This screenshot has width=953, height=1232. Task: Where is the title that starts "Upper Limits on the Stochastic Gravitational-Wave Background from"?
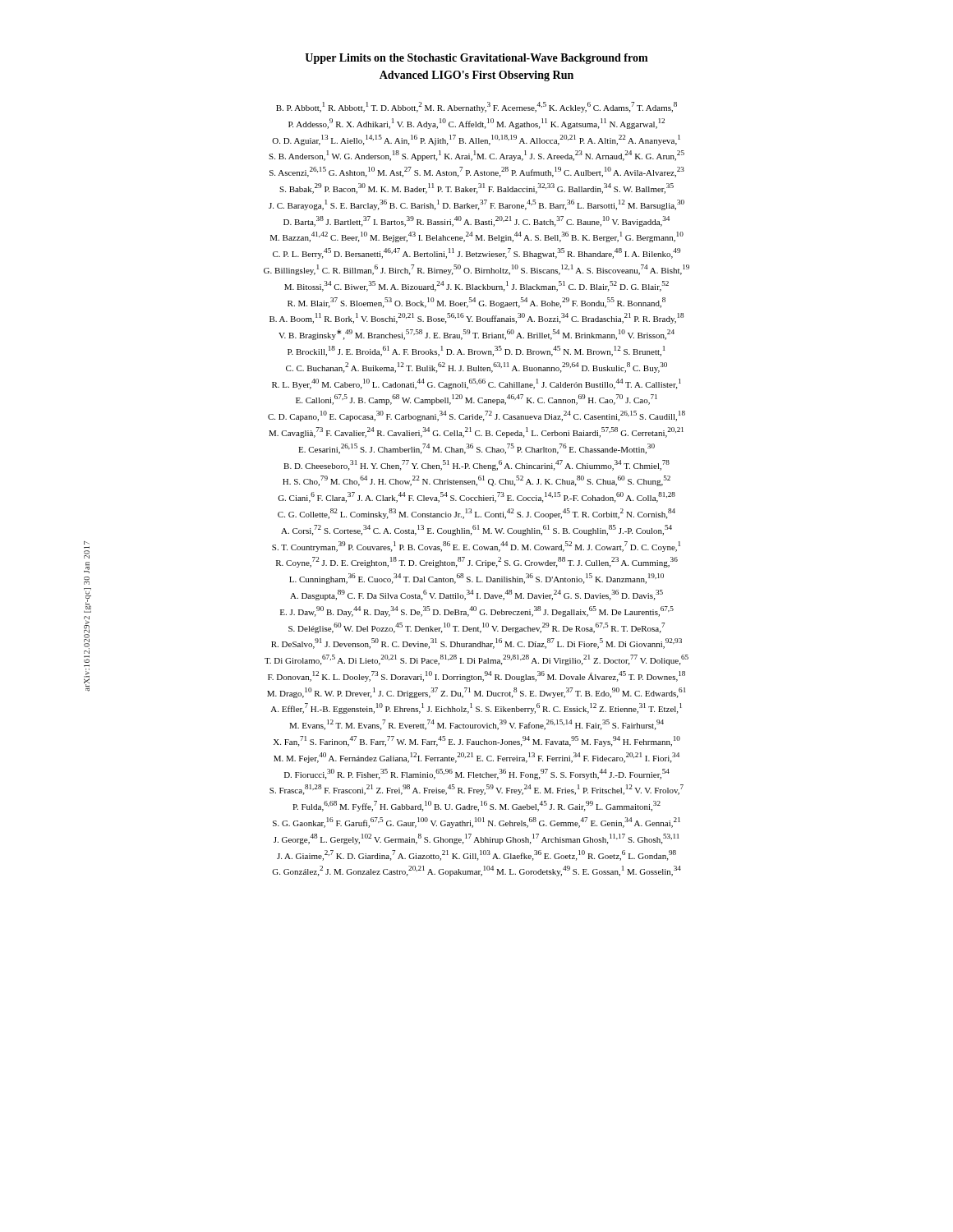(x=476, y=67)
